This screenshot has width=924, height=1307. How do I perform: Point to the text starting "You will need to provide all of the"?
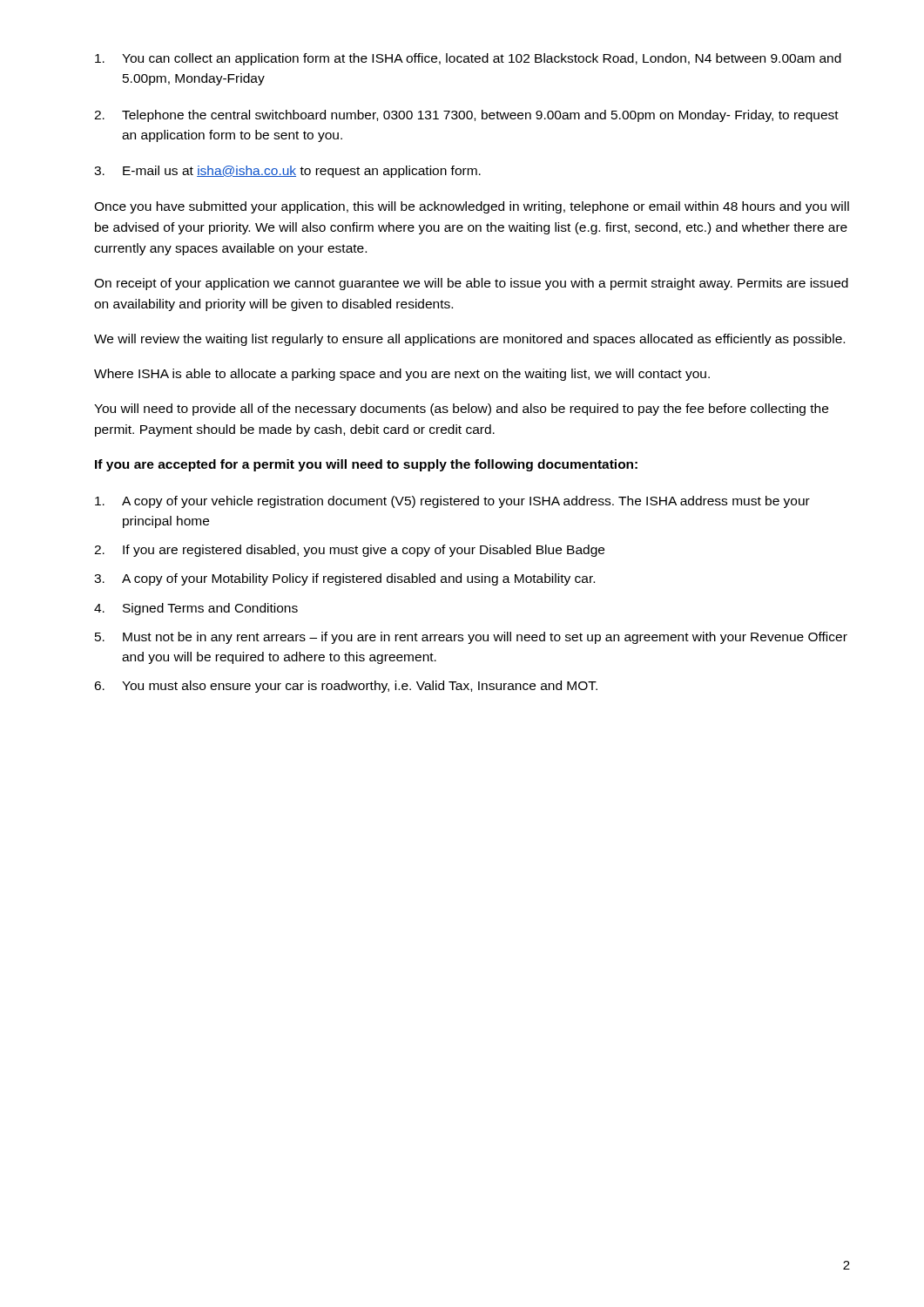coord(472,419)
